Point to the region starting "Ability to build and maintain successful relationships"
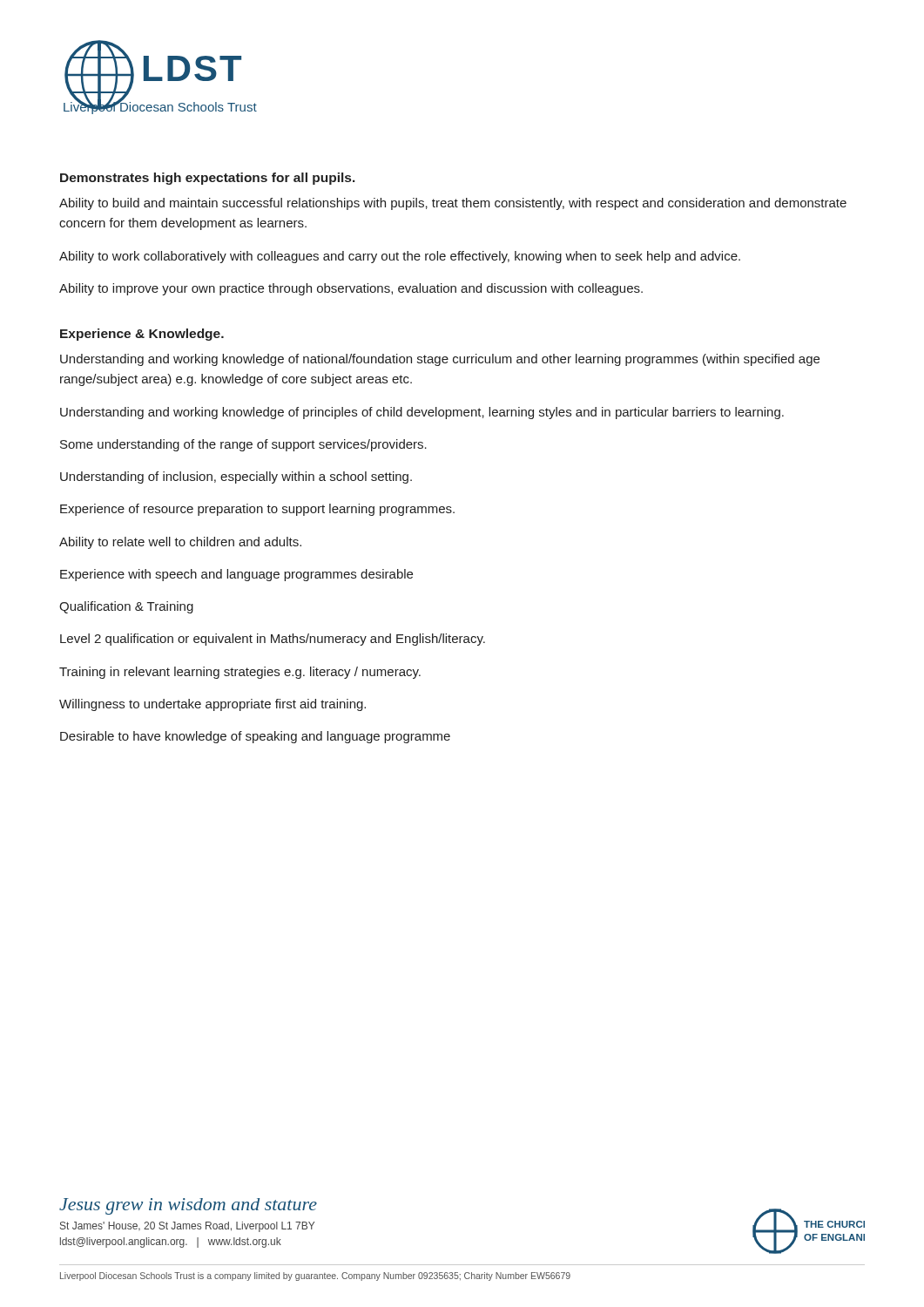 (x=453, y=213)
